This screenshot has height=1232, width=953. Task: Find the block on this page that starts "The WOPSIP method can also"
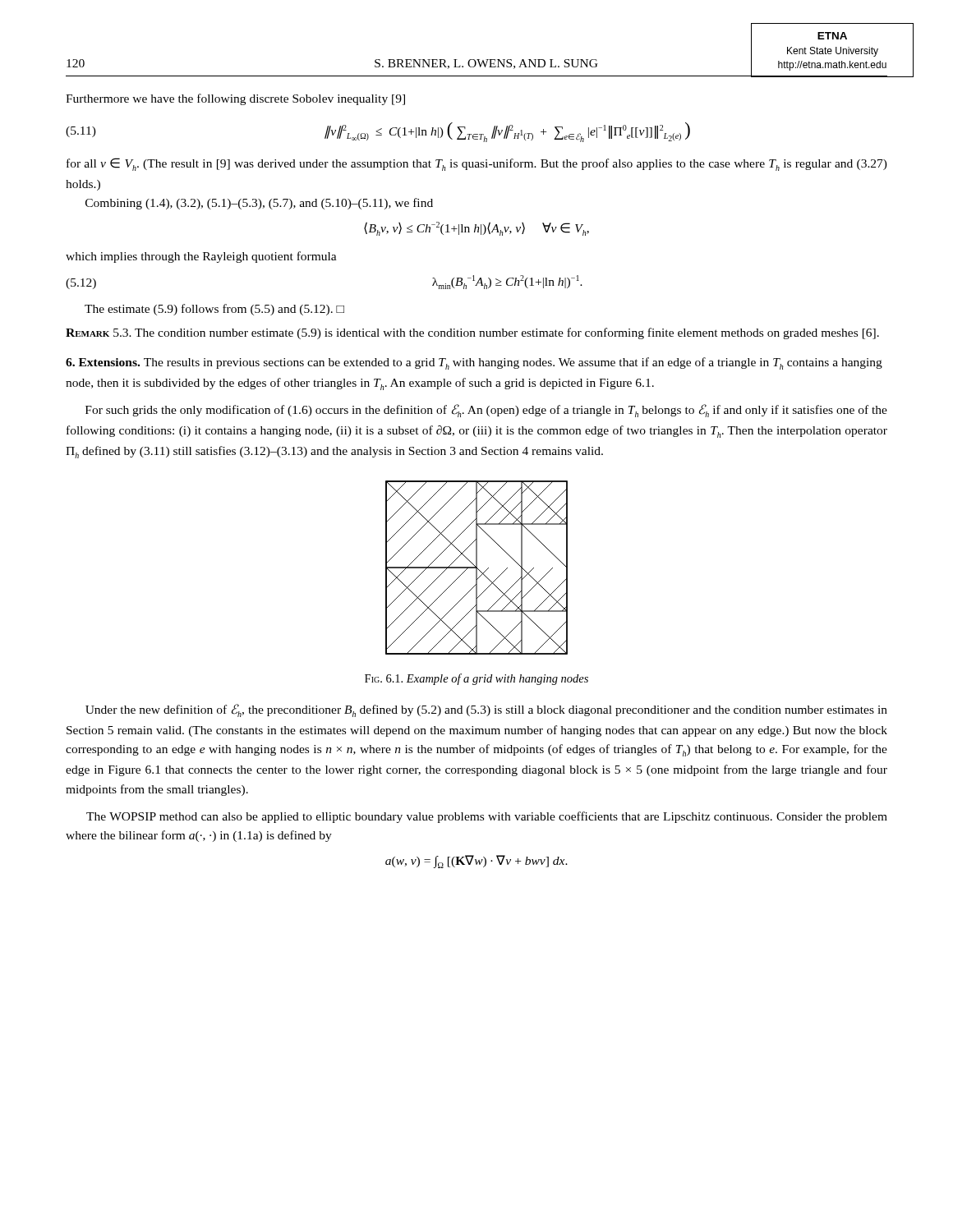coord(476,826)
